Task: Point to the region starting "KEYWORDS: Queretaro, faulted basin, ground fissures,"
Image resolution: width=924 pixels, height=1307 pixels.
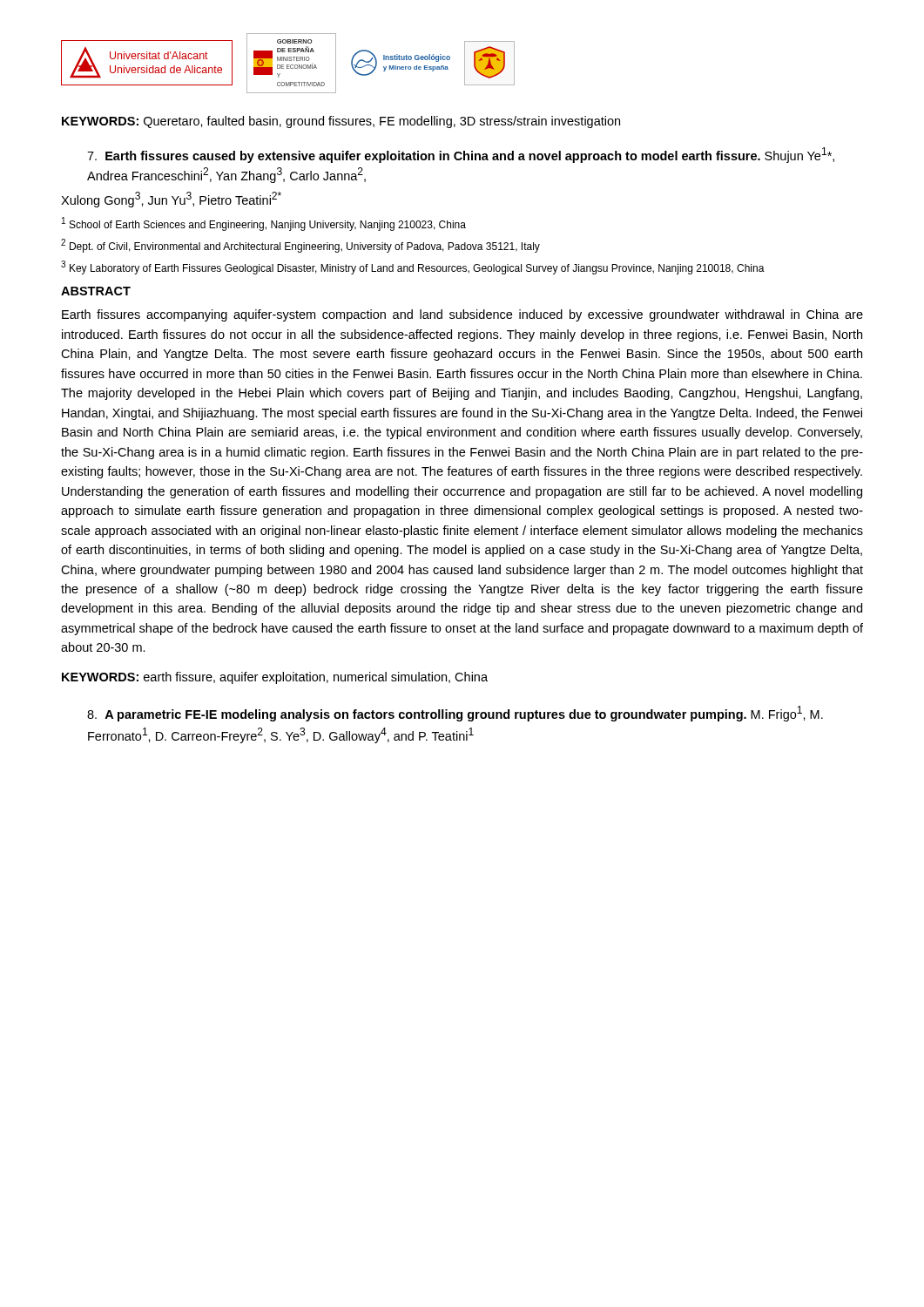Action: [341, 121]
